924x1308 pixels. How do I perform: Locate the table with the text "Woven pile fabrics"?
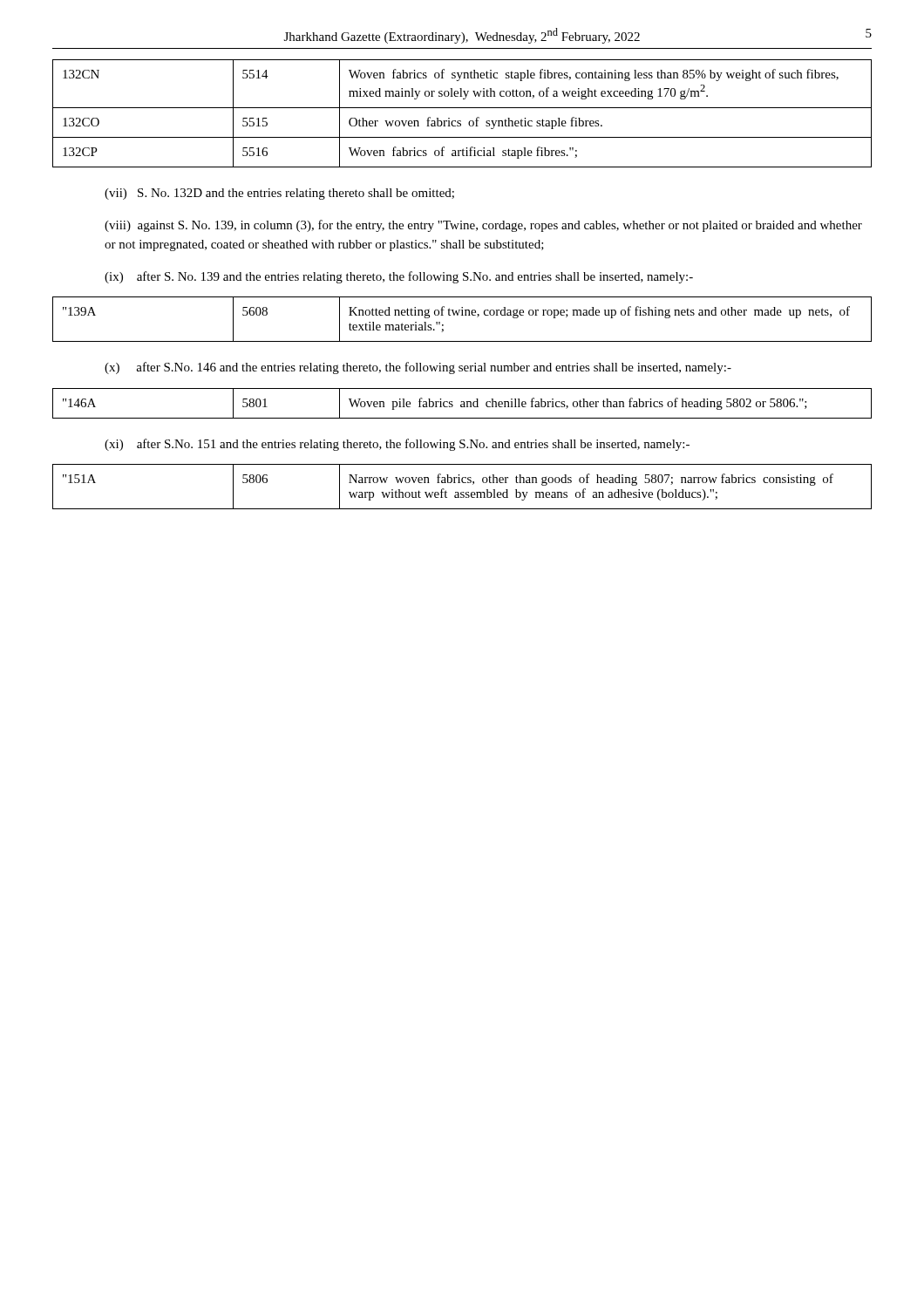click(x=462, y=403)
